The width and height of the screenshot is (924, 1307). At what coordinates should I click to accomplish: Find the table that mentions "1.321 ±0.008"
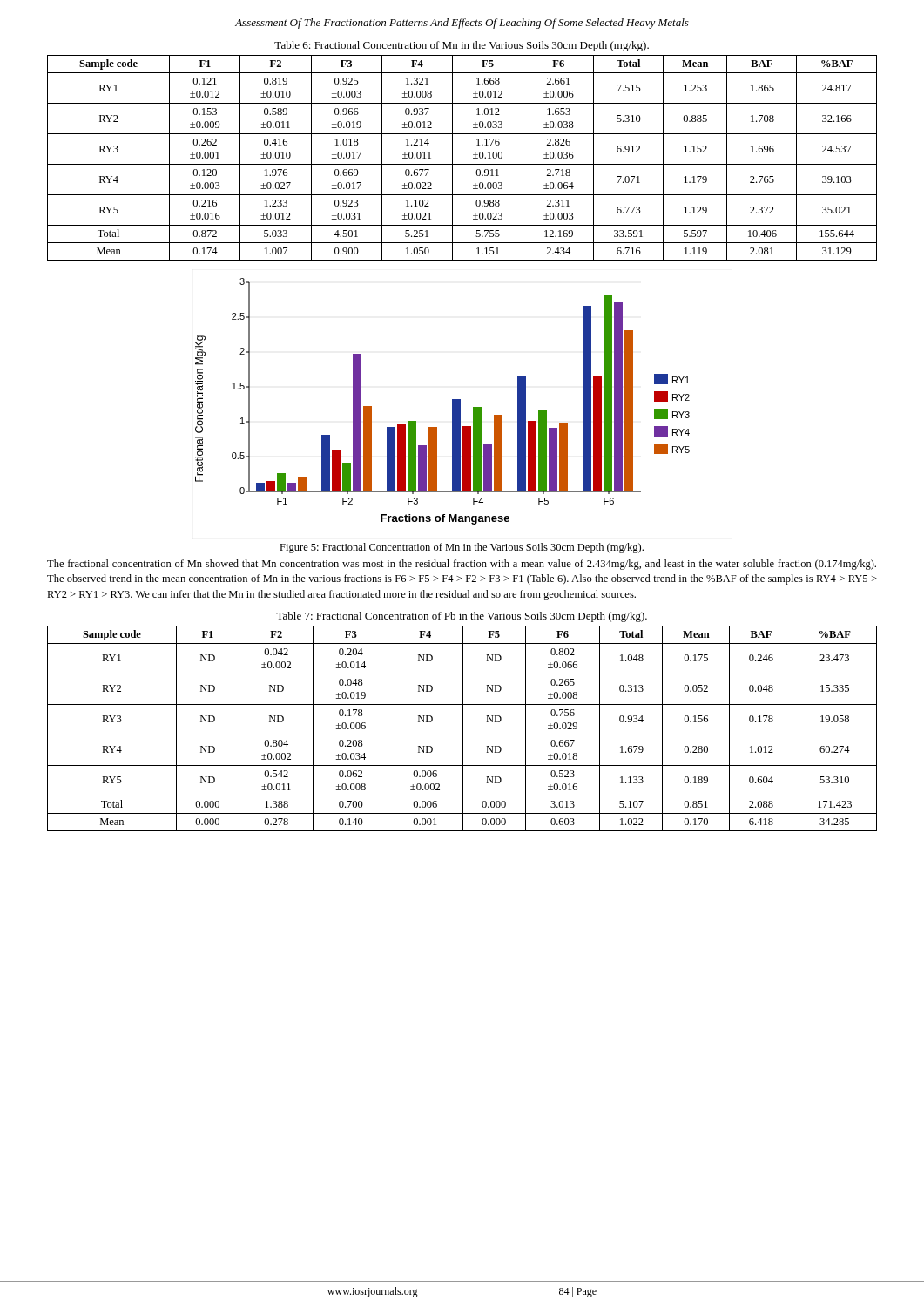462,158
